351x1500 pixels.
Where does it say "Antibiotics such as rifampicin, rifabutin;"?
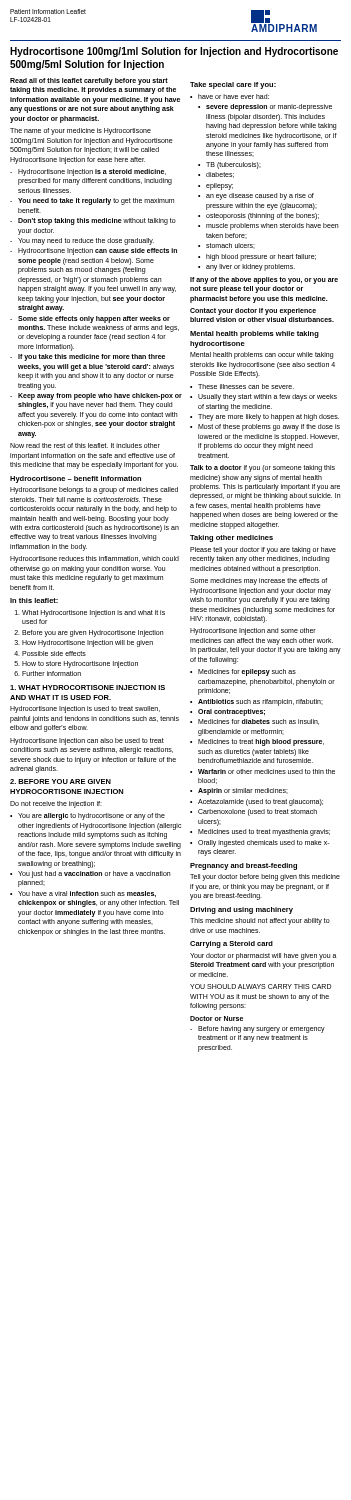point(260,701)
